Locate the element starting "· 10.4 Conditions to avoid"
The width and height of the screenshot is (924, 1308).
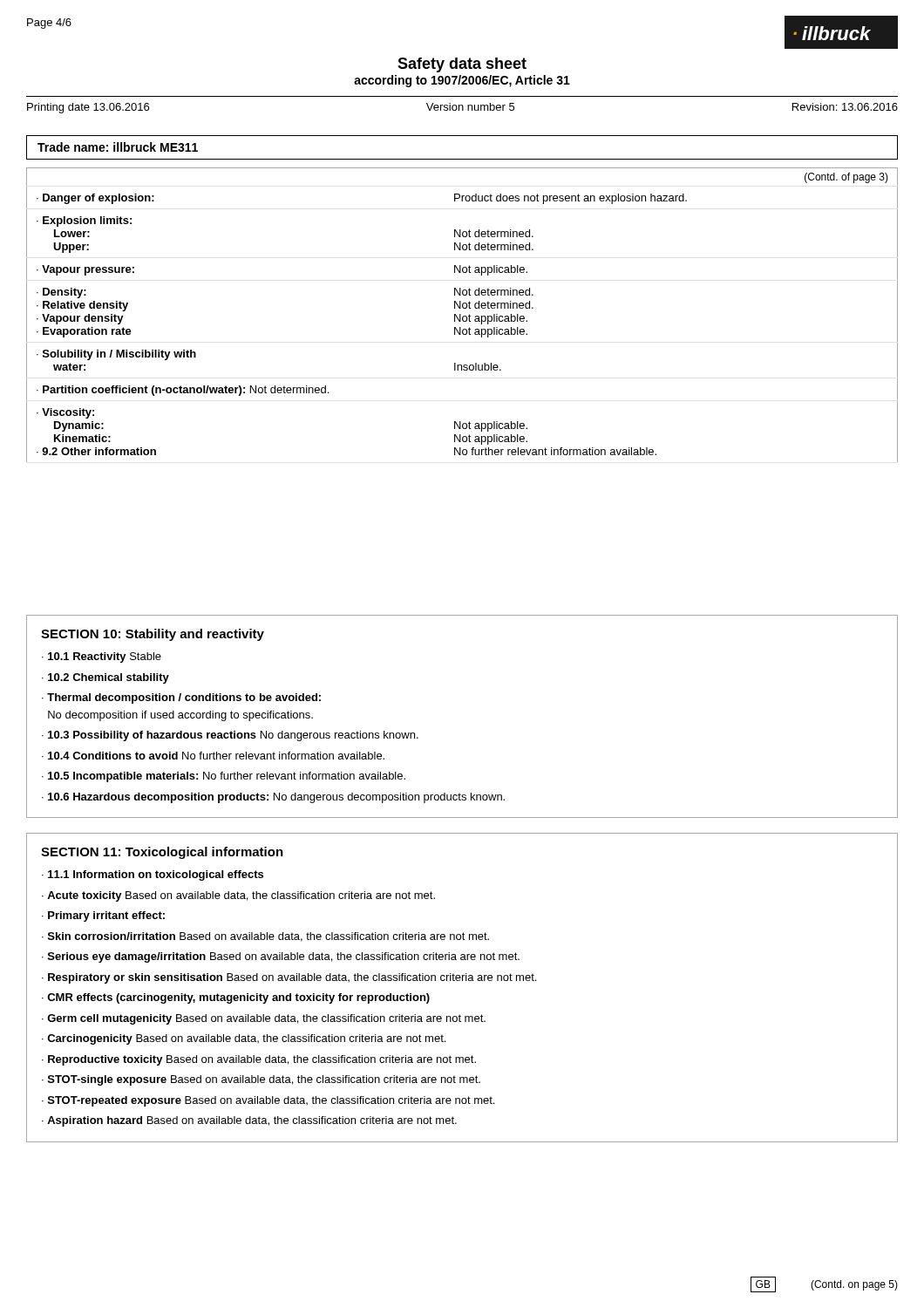pyautogui.click(x=213, y=755)
